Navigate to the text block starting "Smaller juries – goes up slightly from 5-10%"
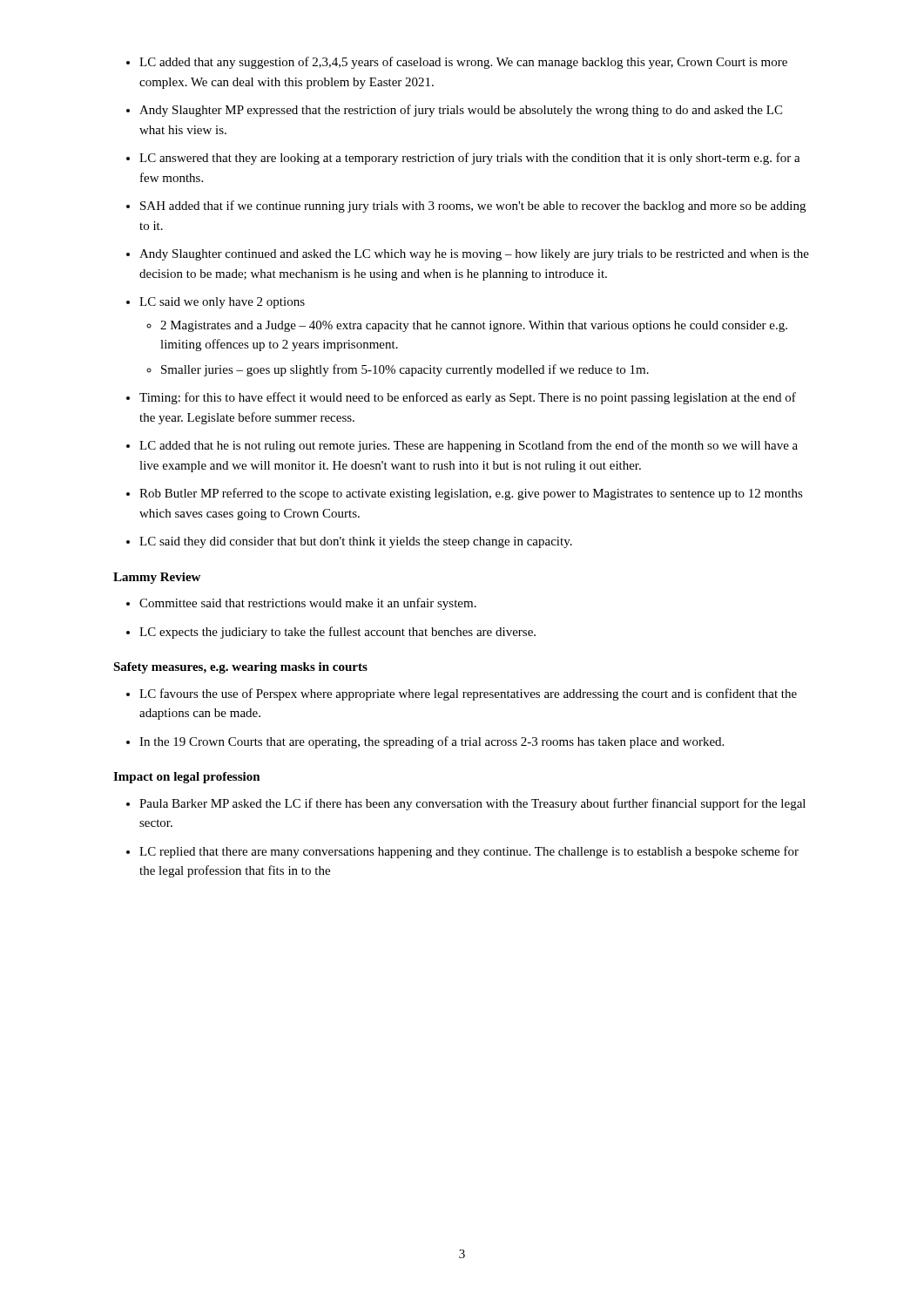 coord(405,369)
